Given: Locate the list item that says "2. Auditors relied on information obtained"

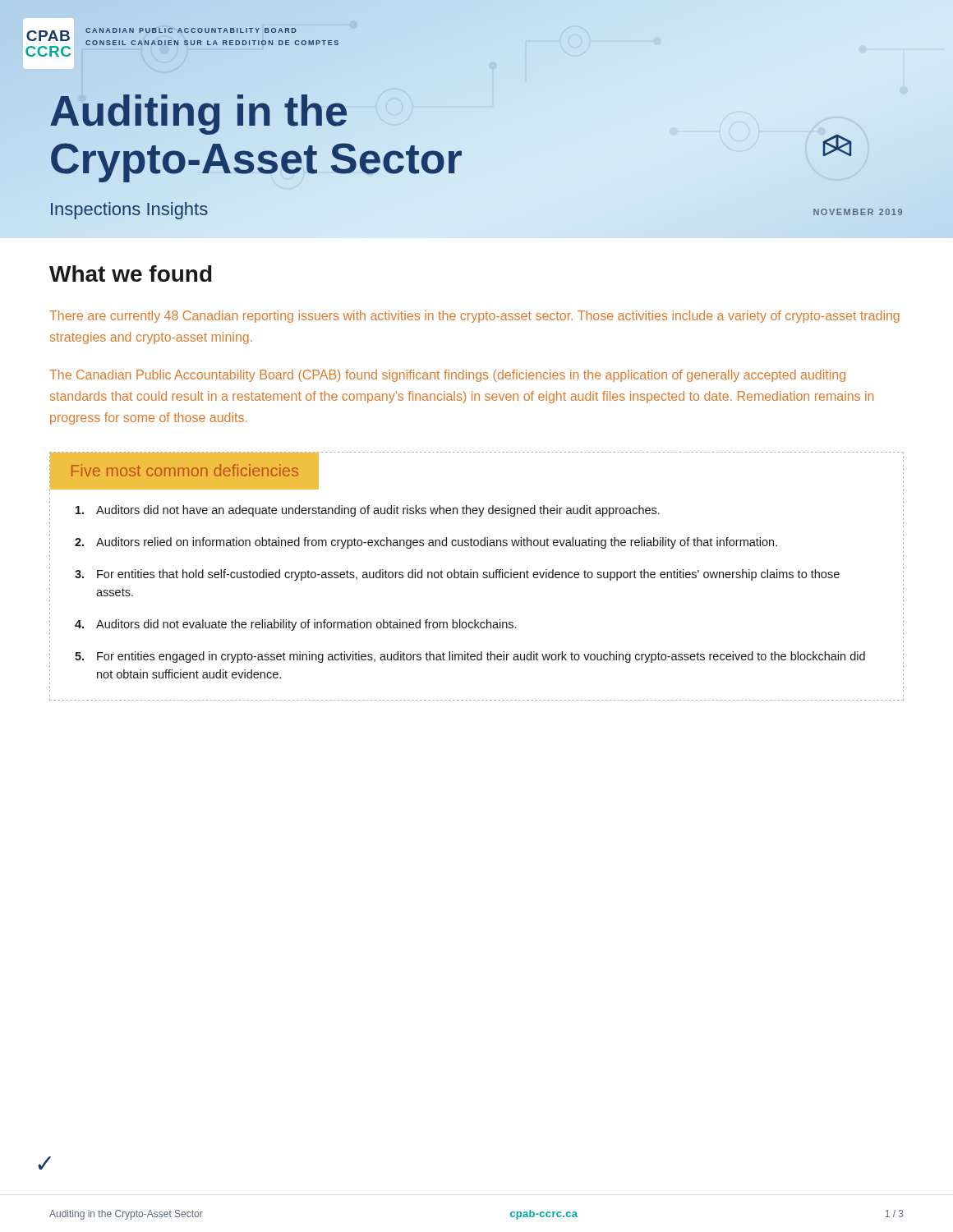Looking at the screenshot, I should pyautogui.click(x=426, y=542).
